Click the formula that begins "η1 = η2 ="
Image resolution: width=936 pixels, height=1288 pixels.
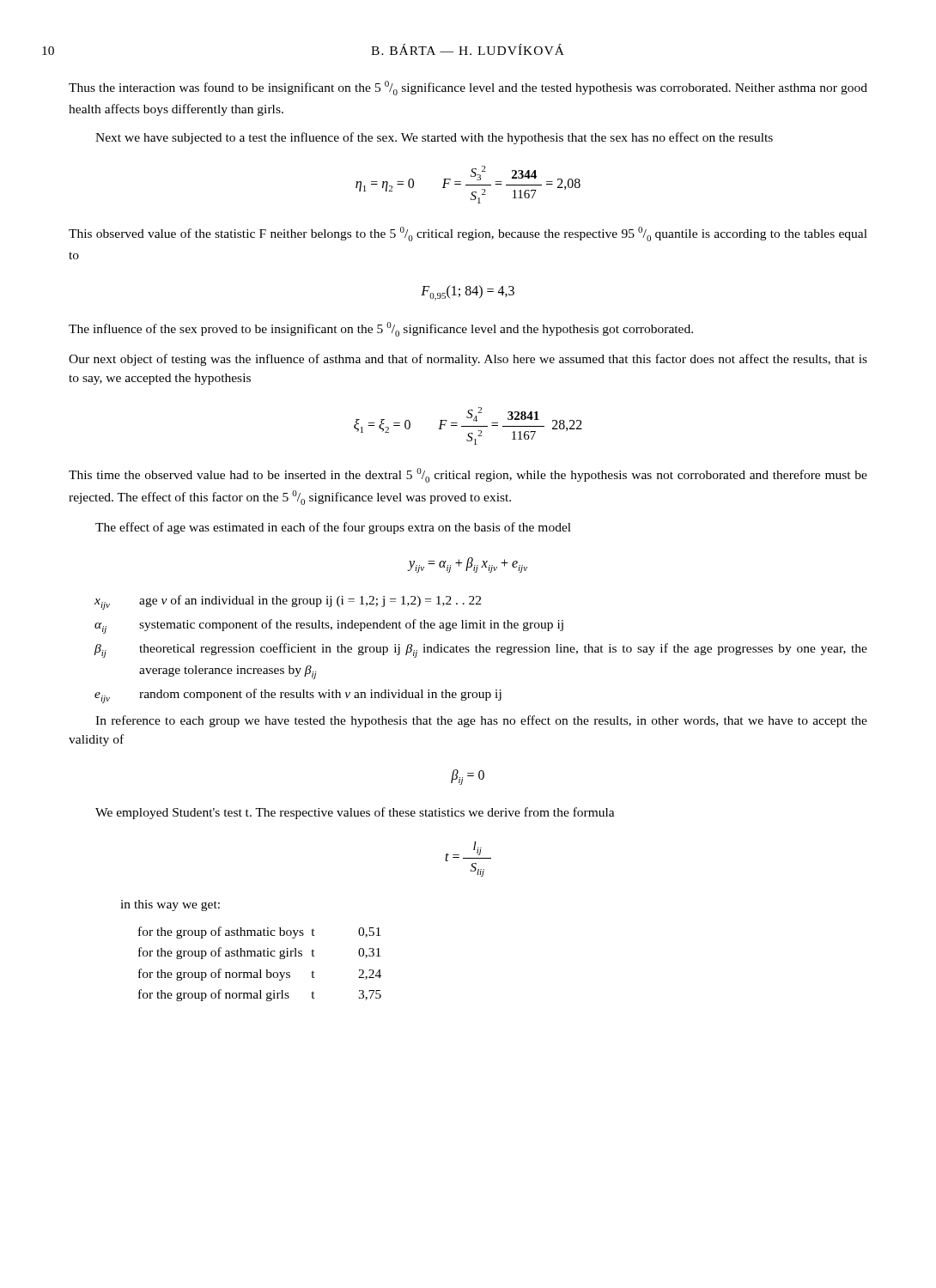468,185
